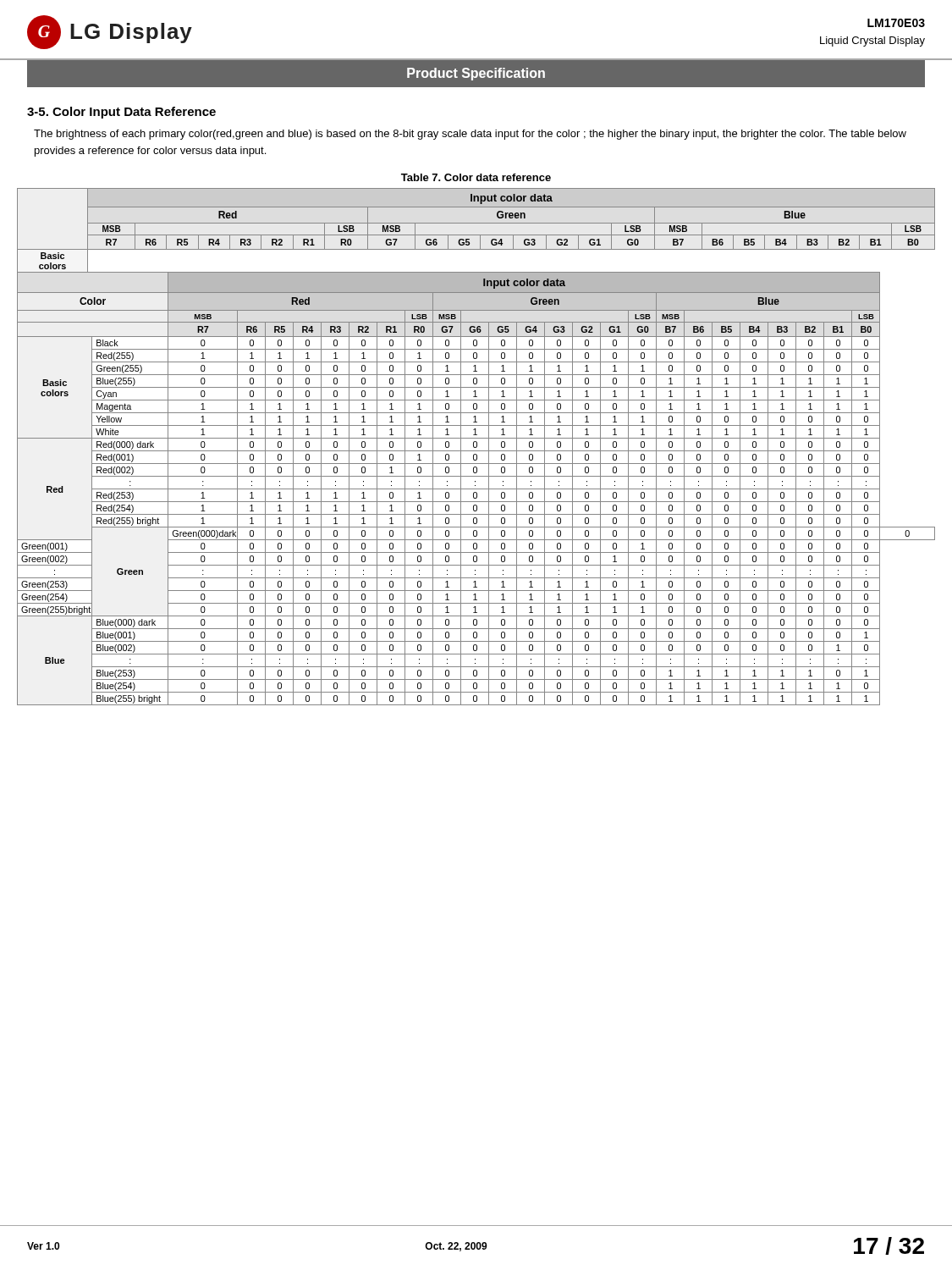Click on the text block starting "Table 7. Color data"
This screenshot has height=1270, width=952.
click(x=476, y=178)
